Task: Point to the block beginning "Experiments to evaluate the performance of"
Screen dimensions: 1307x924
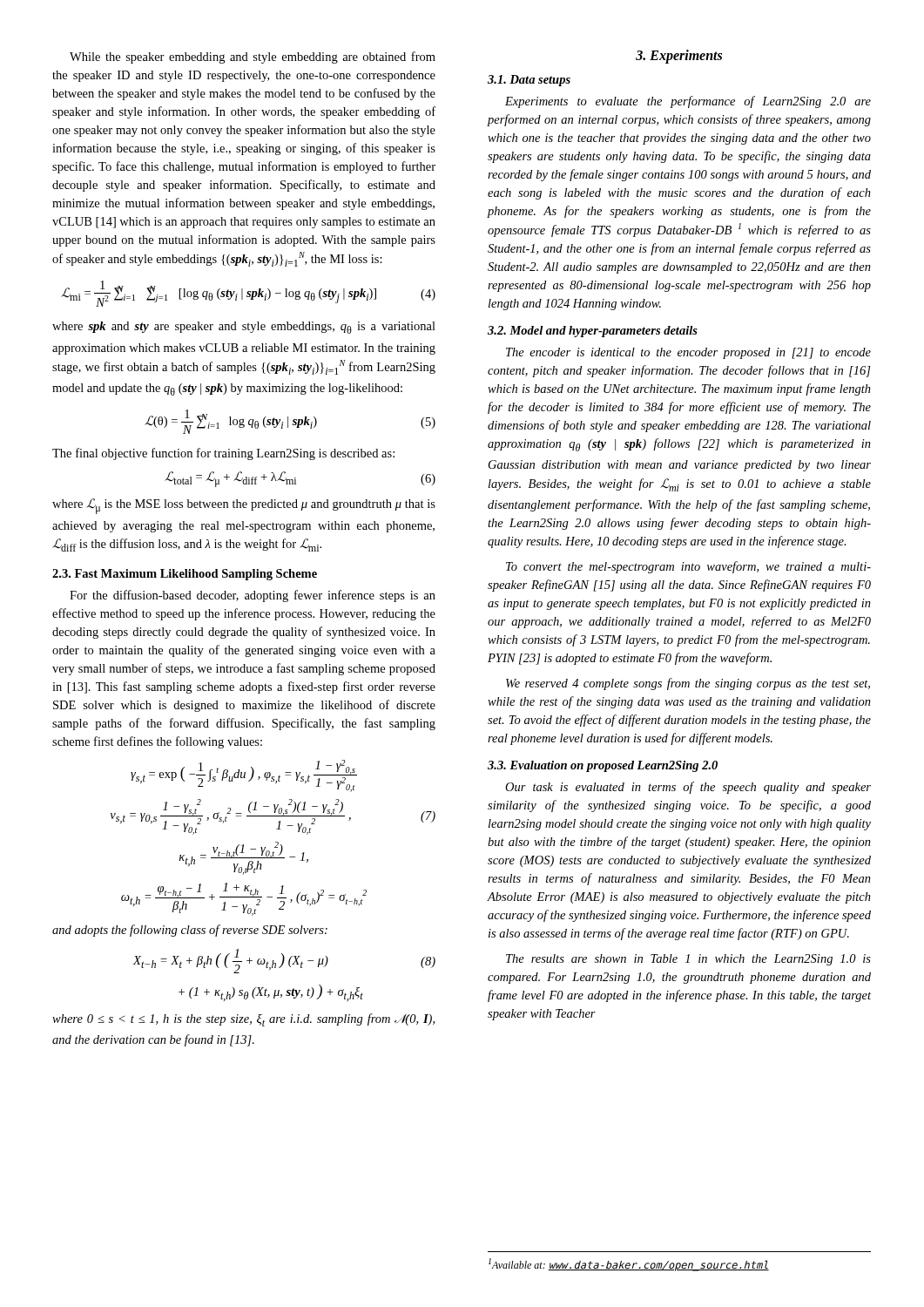Action: point(679,203)
